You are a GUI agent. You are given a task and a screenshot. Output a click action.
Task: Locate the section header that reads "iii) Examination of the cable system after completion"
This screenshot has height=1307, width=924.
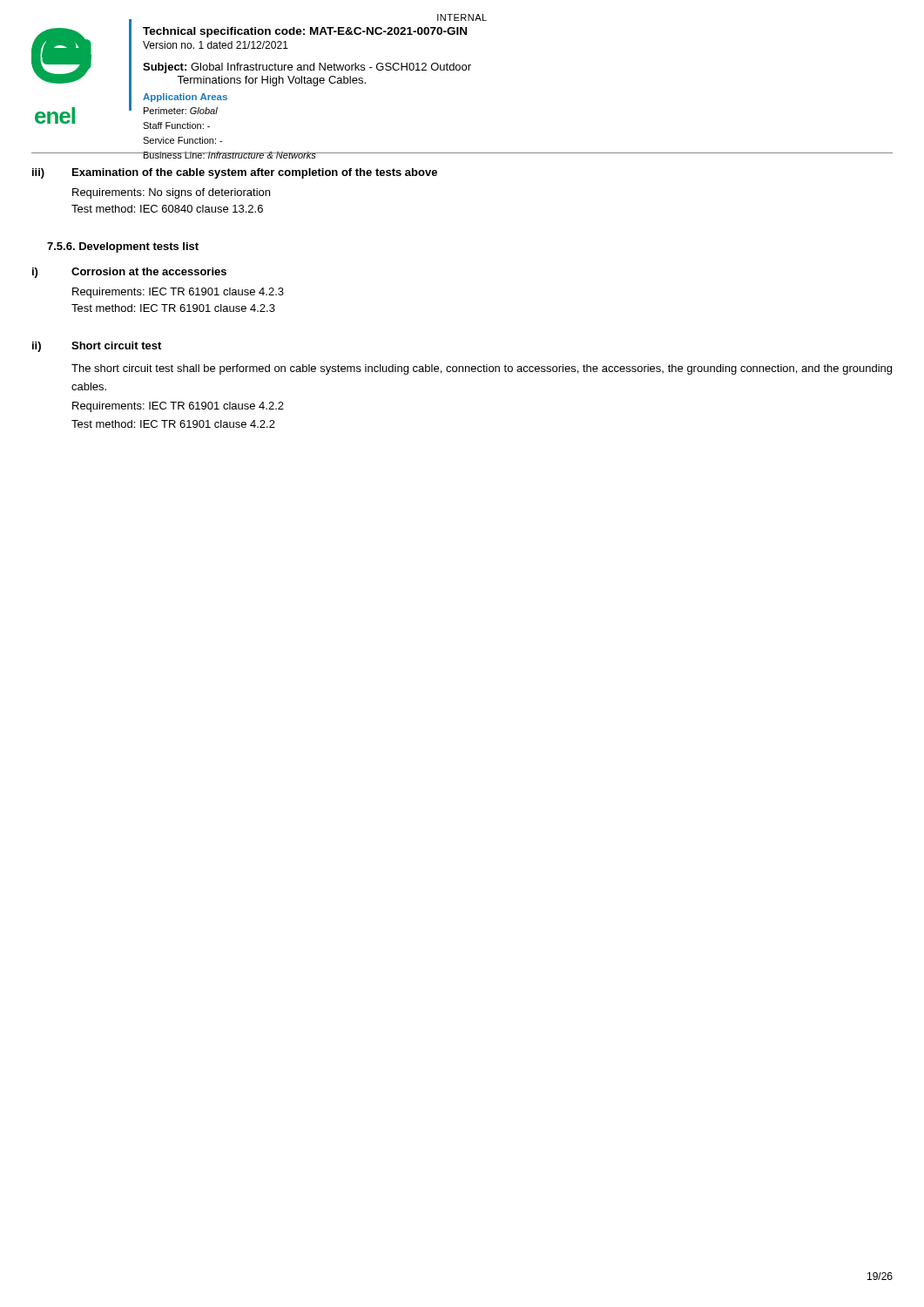tap(234, 172)
